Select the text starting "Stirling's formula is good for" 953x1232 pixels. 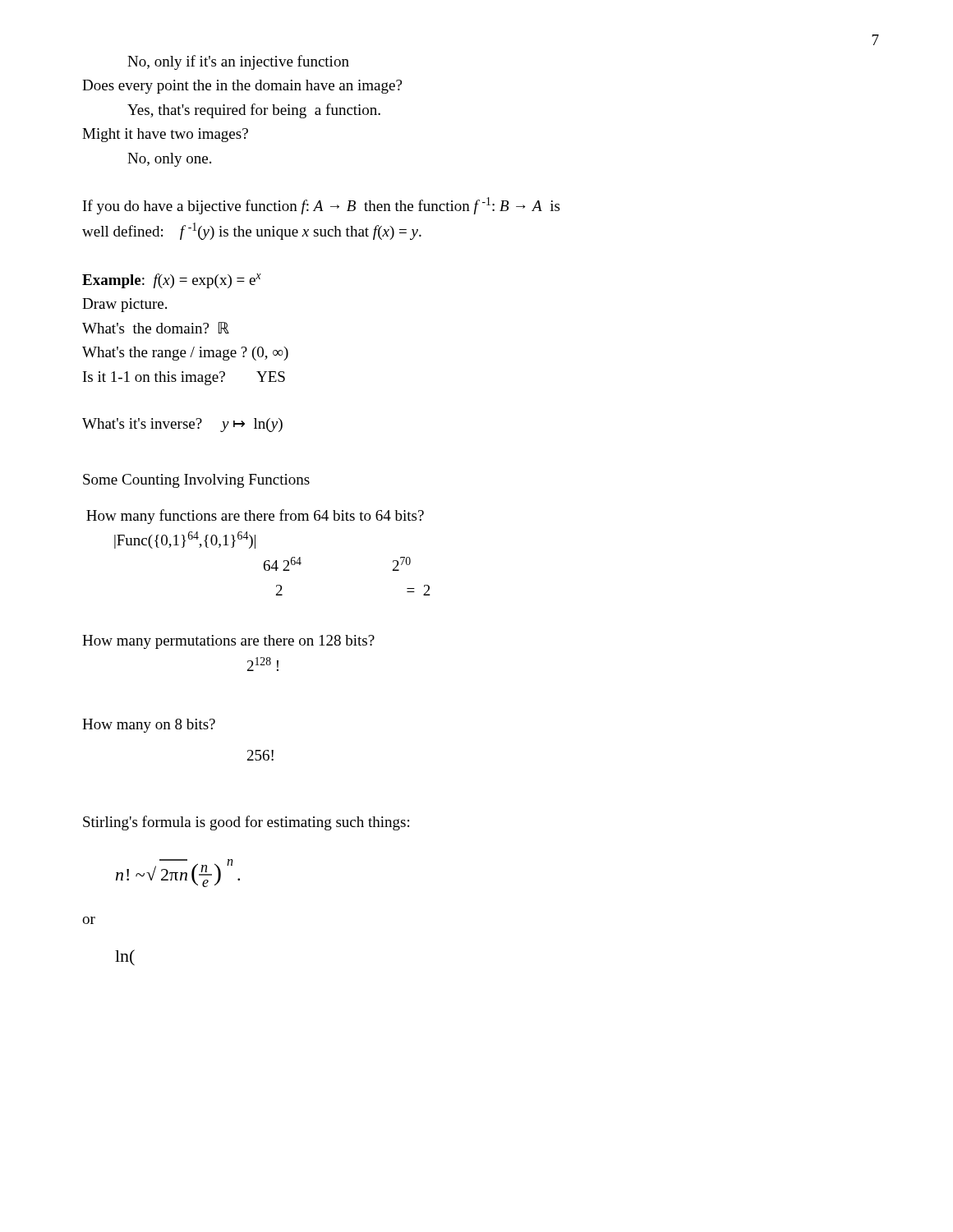[x=246, y=822]
